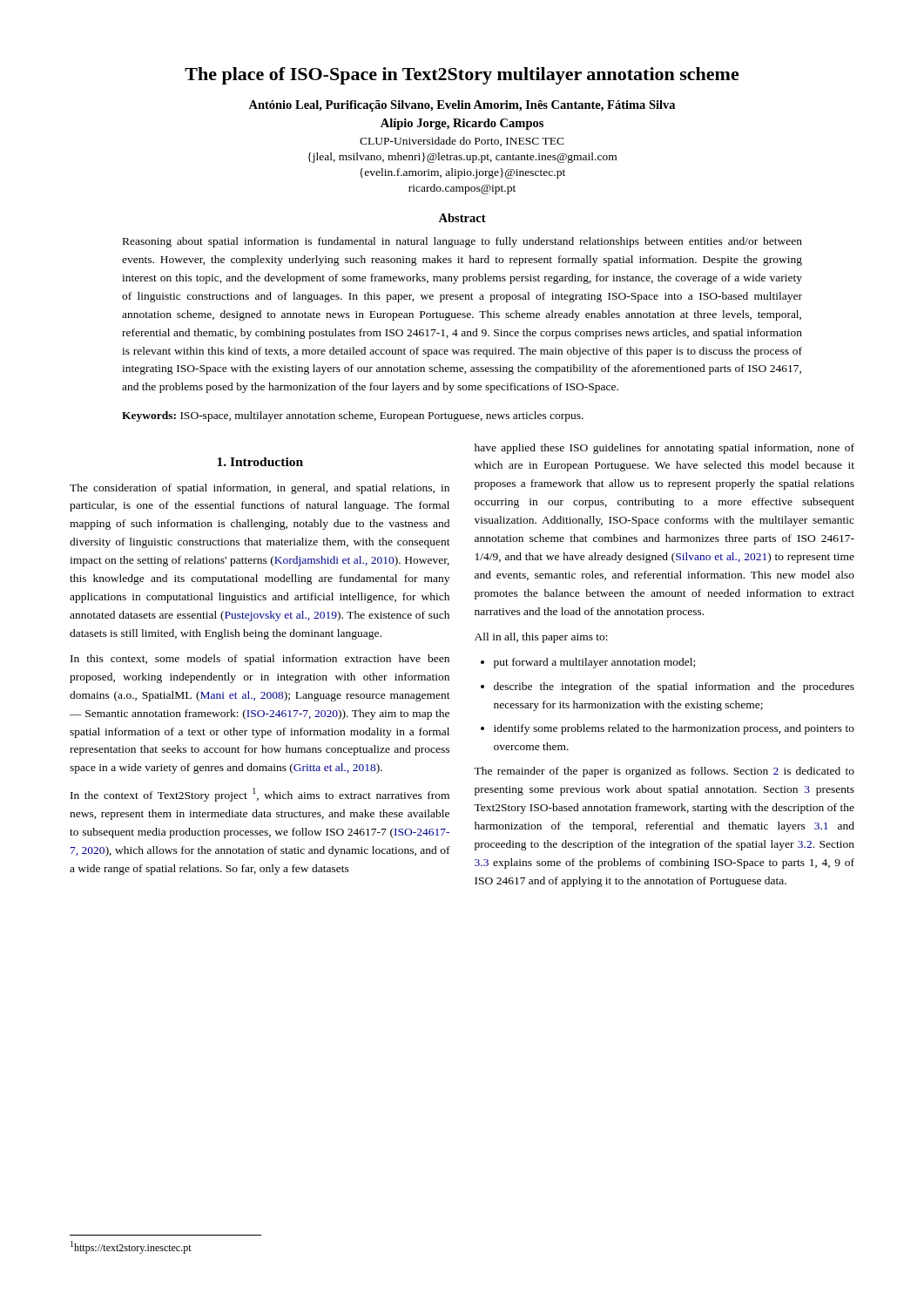
Task: Navigate to the text block starting "describe the integration"
Action: coord(674,695)
